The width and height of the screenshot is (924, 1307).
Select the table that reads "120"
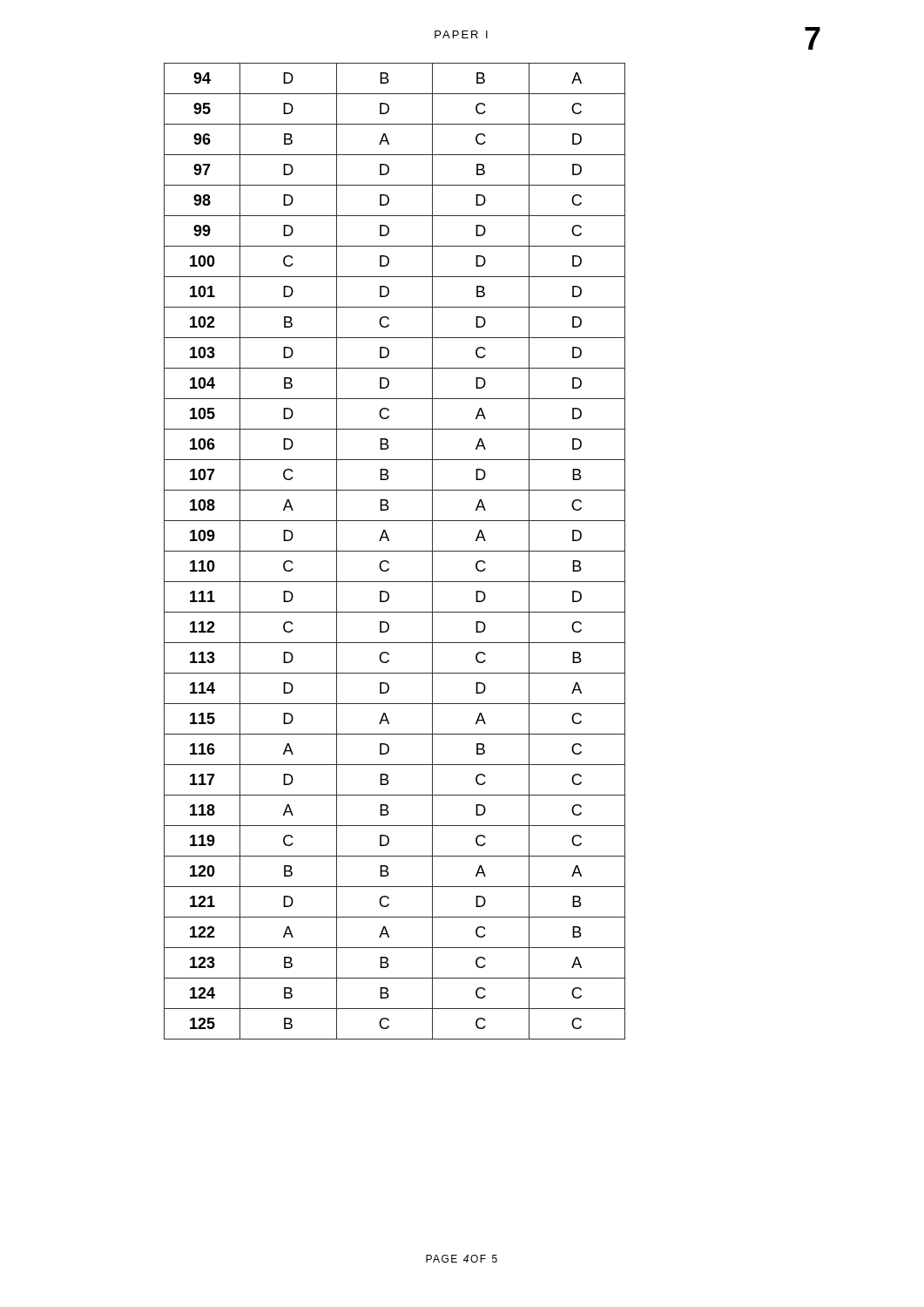[x=395, y=551]
